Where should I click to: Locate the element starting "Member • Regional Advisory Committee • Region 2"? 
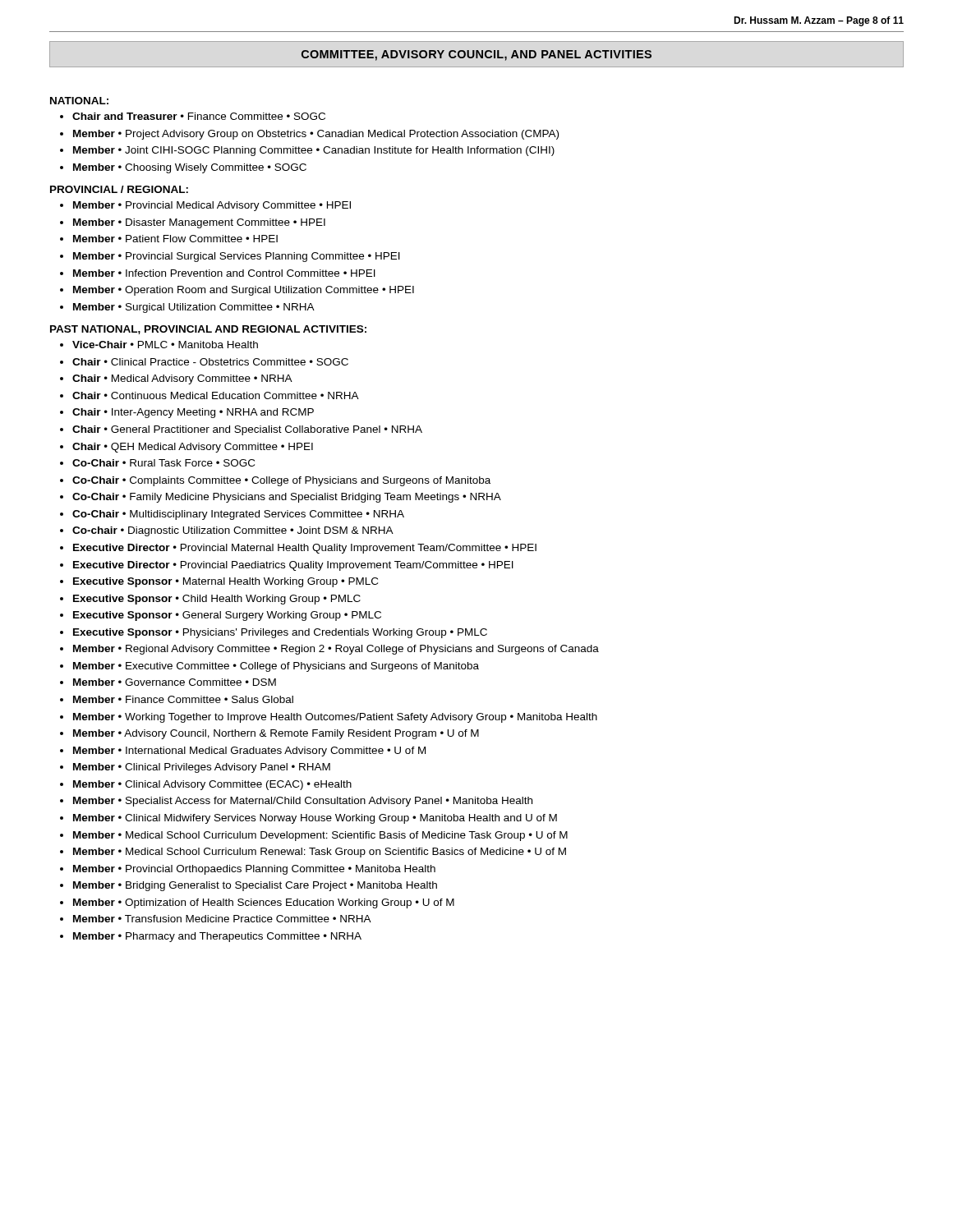336,649
